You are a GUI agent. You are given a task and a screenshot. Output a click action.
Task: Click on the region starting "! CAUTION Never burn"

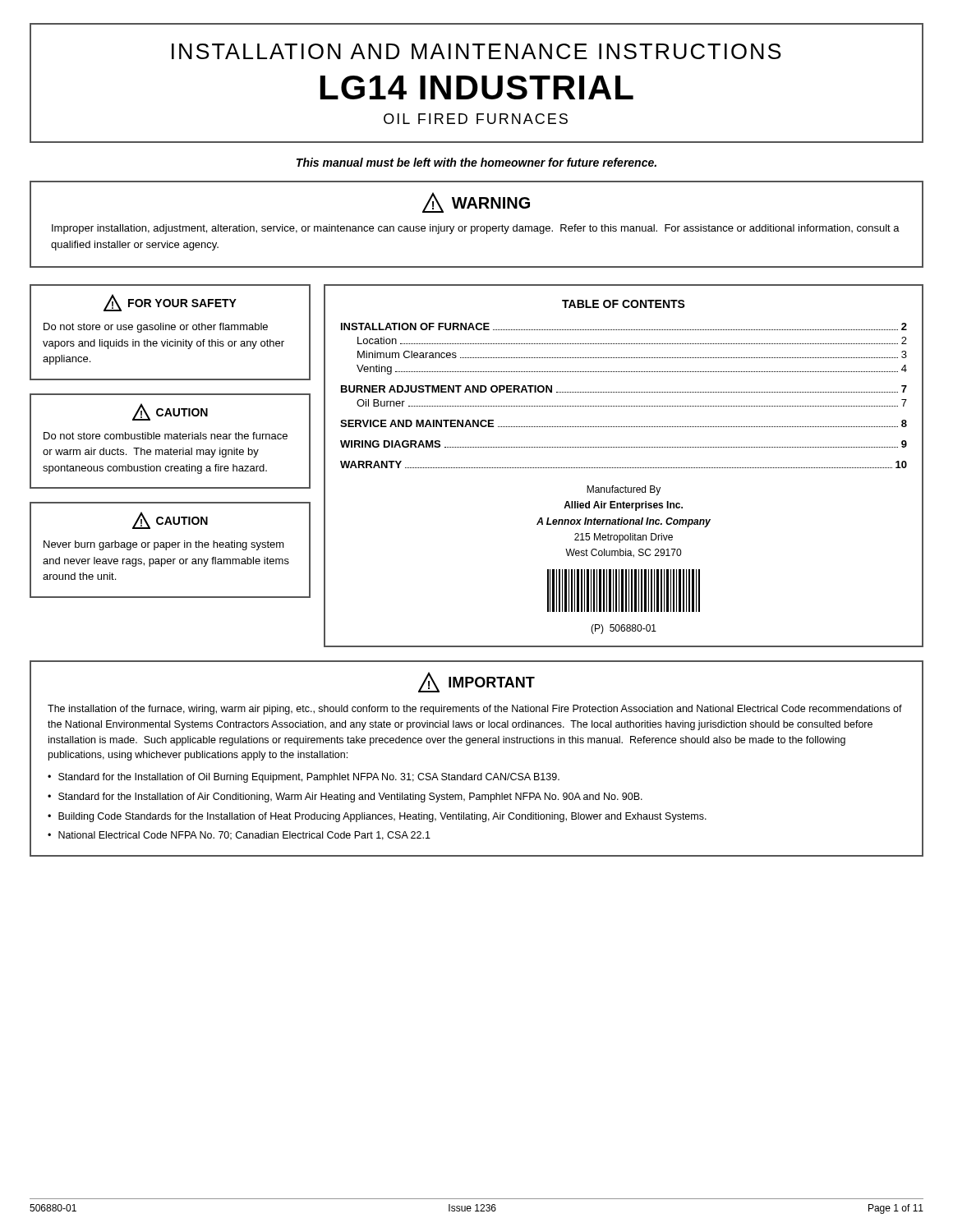click(x=170, y=548)
